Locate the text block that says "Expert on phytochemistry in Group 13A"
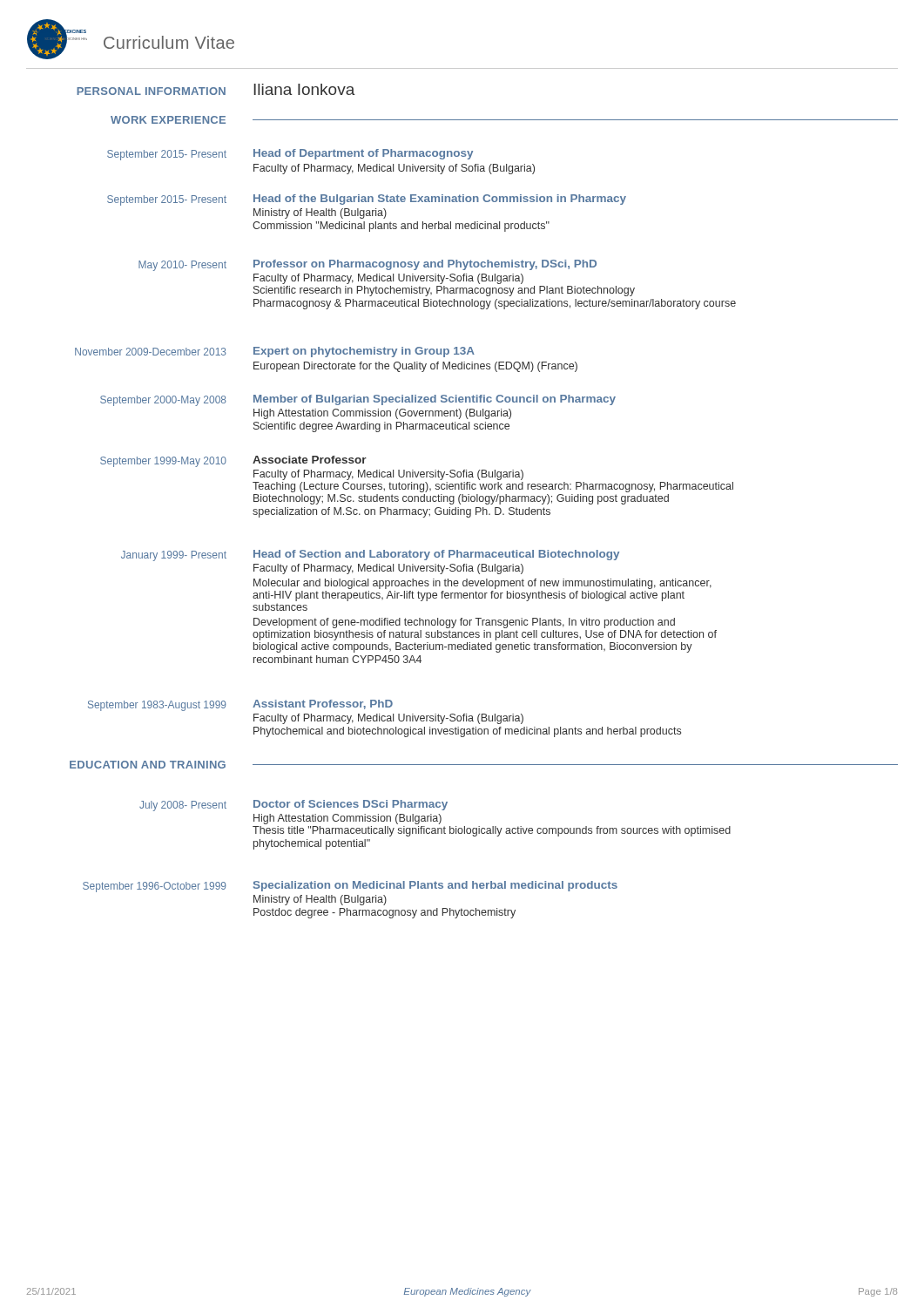Viewport: 924px width, 1307px height. pos(575,358)
